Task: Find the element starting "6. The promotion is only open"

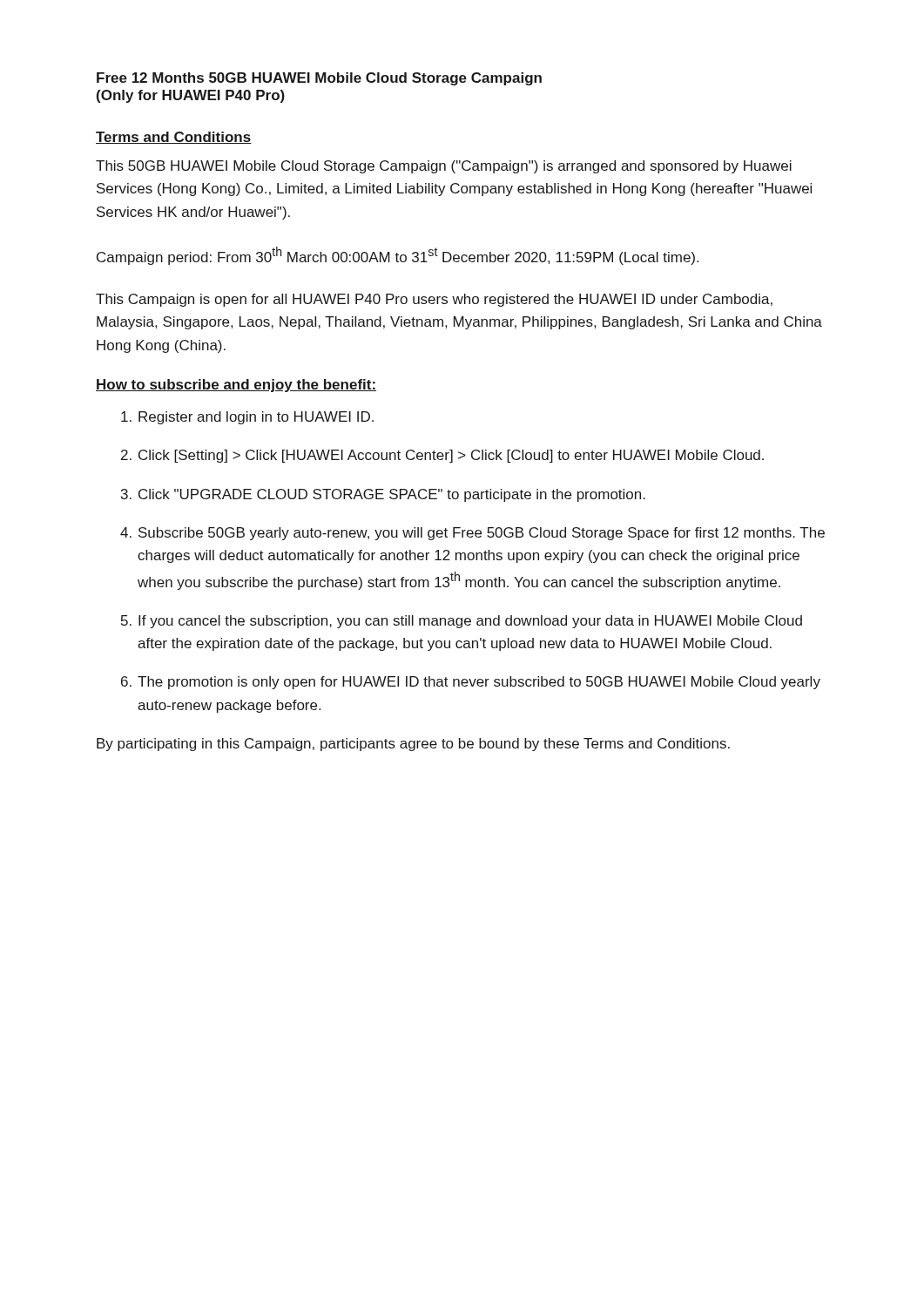Action: pos(462,694)
